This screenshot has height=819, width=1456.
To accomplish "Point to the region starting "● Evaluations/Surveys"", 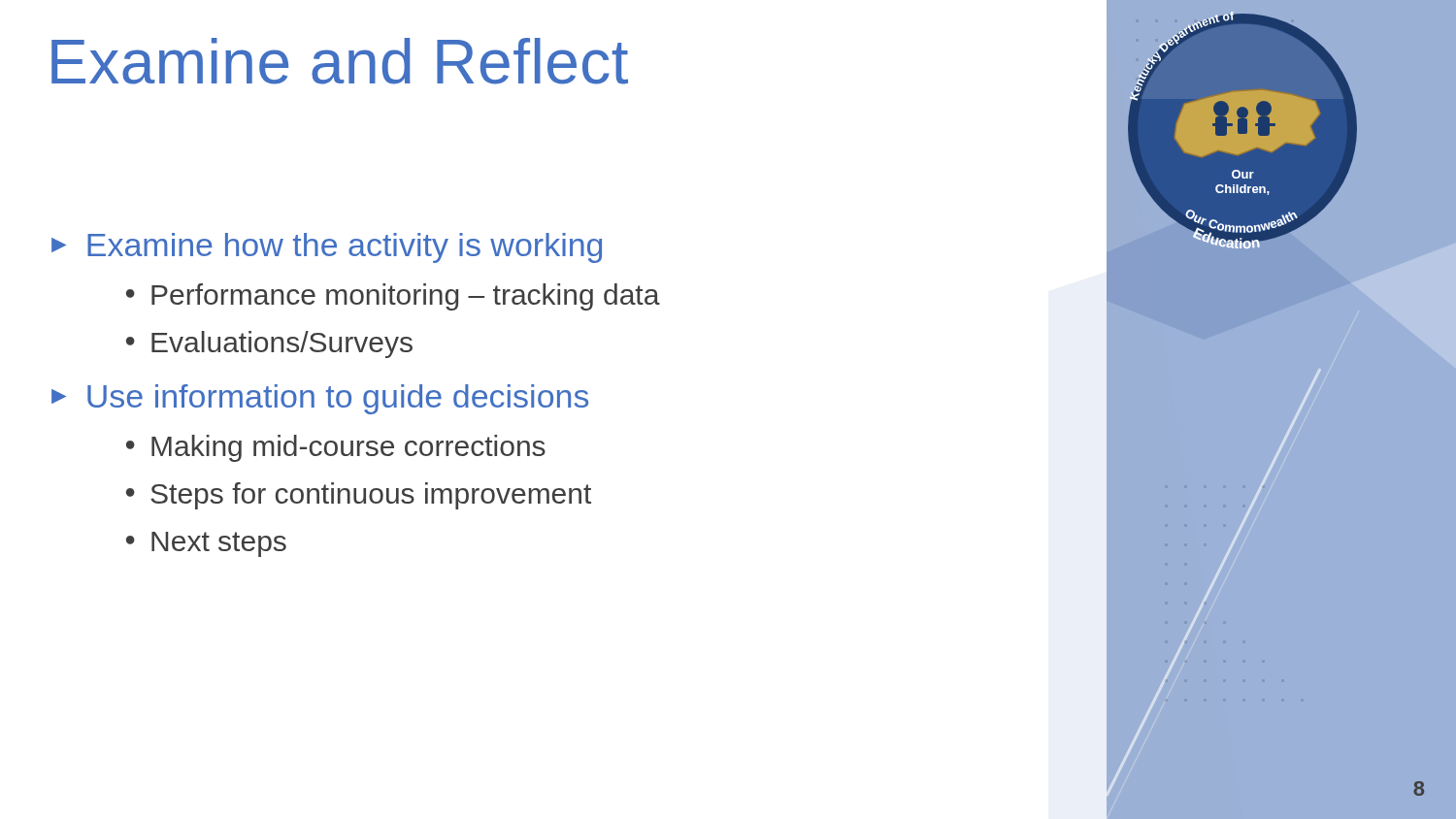I will [x=269, y=342].
